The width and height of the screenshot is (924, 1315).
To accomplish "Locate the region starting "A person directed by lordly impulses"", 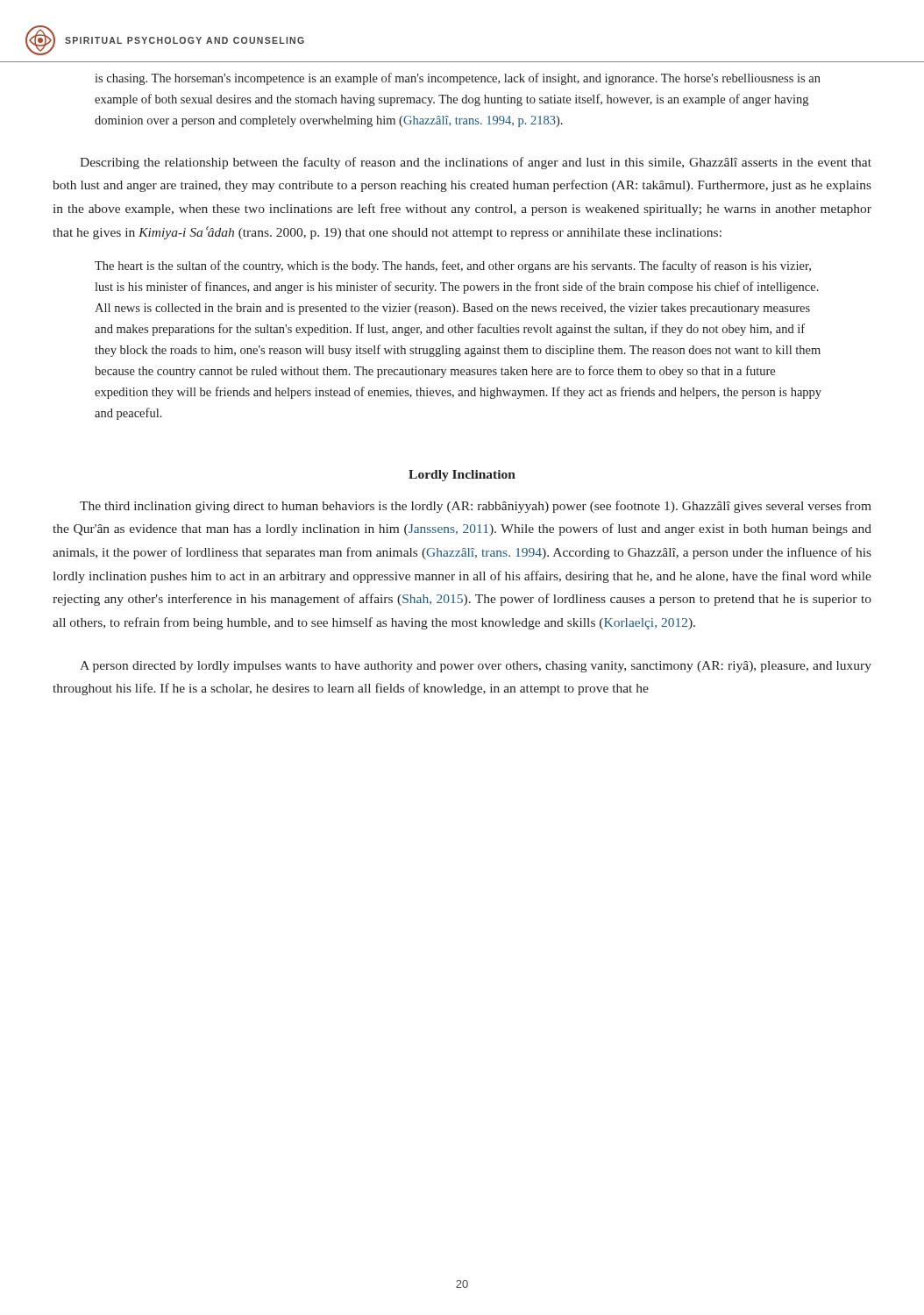I will tap(462, 677).
